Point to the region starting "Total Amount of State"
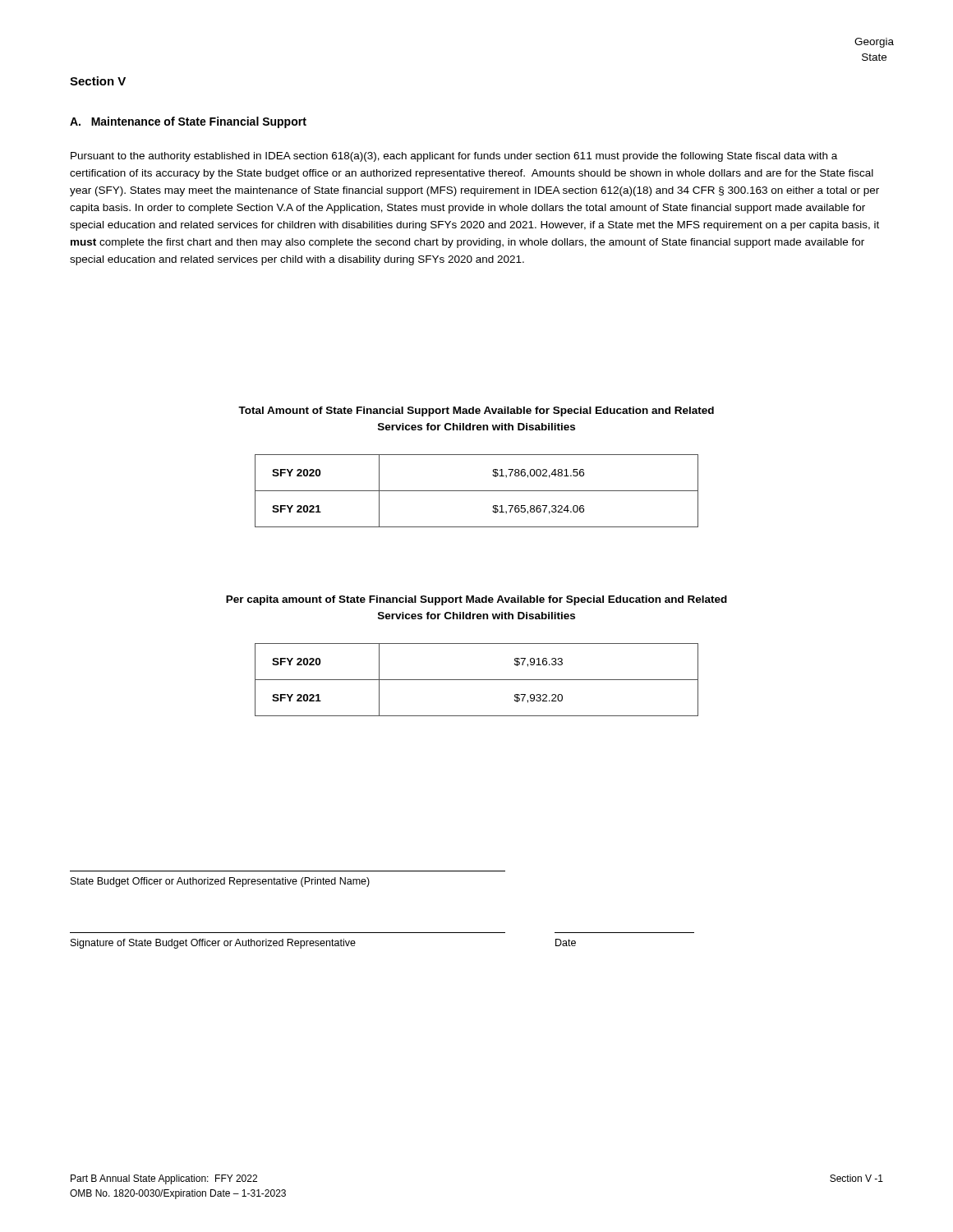This screenshot has height=1232, width=953. (476, 419)
